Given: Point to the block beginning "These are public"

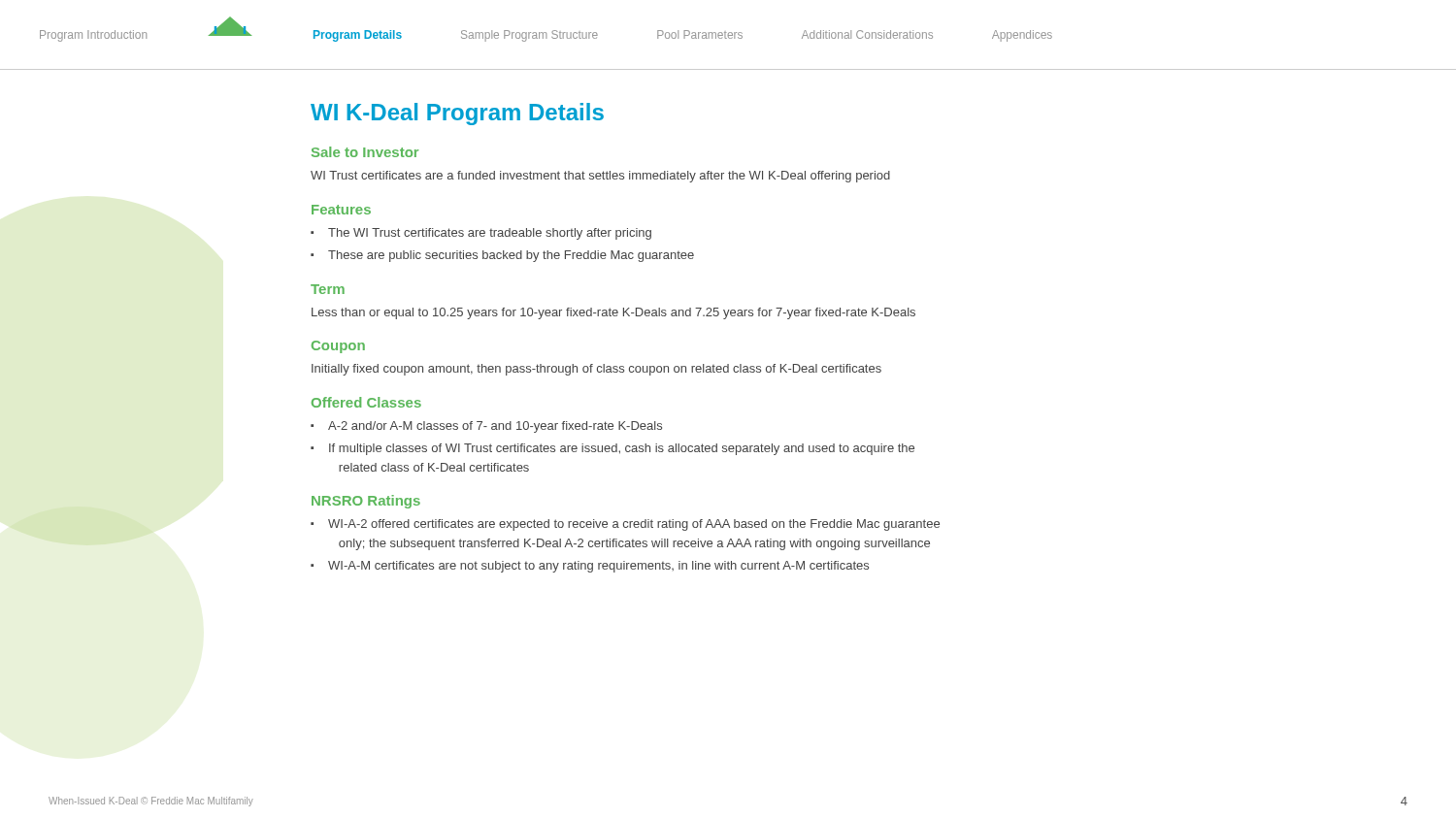Looking at the screenshot, I should point(511,255).
